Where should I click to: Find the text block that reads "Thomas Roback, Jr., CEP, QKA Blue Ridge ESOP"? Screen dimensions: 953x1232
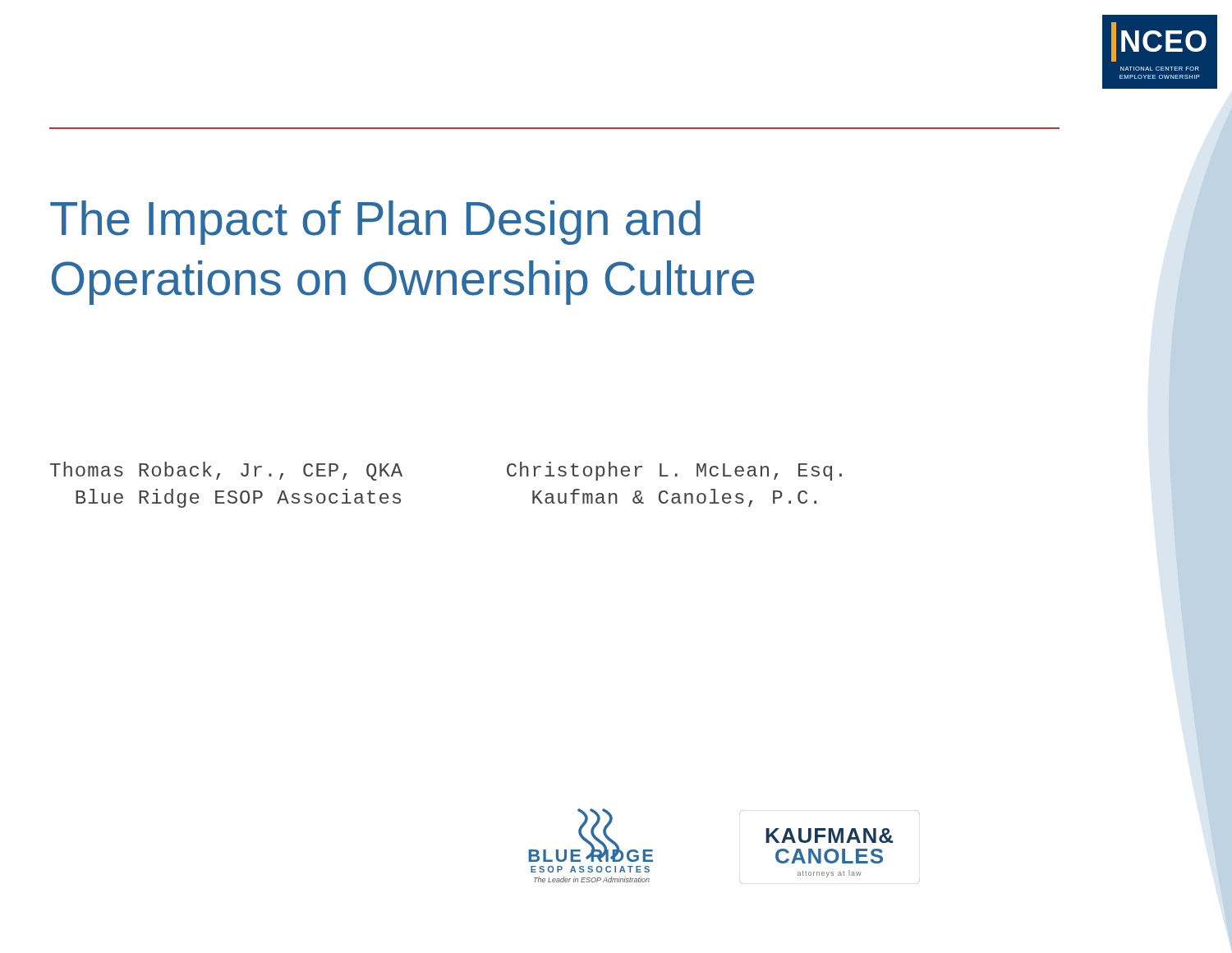click(x=226, y=485)
